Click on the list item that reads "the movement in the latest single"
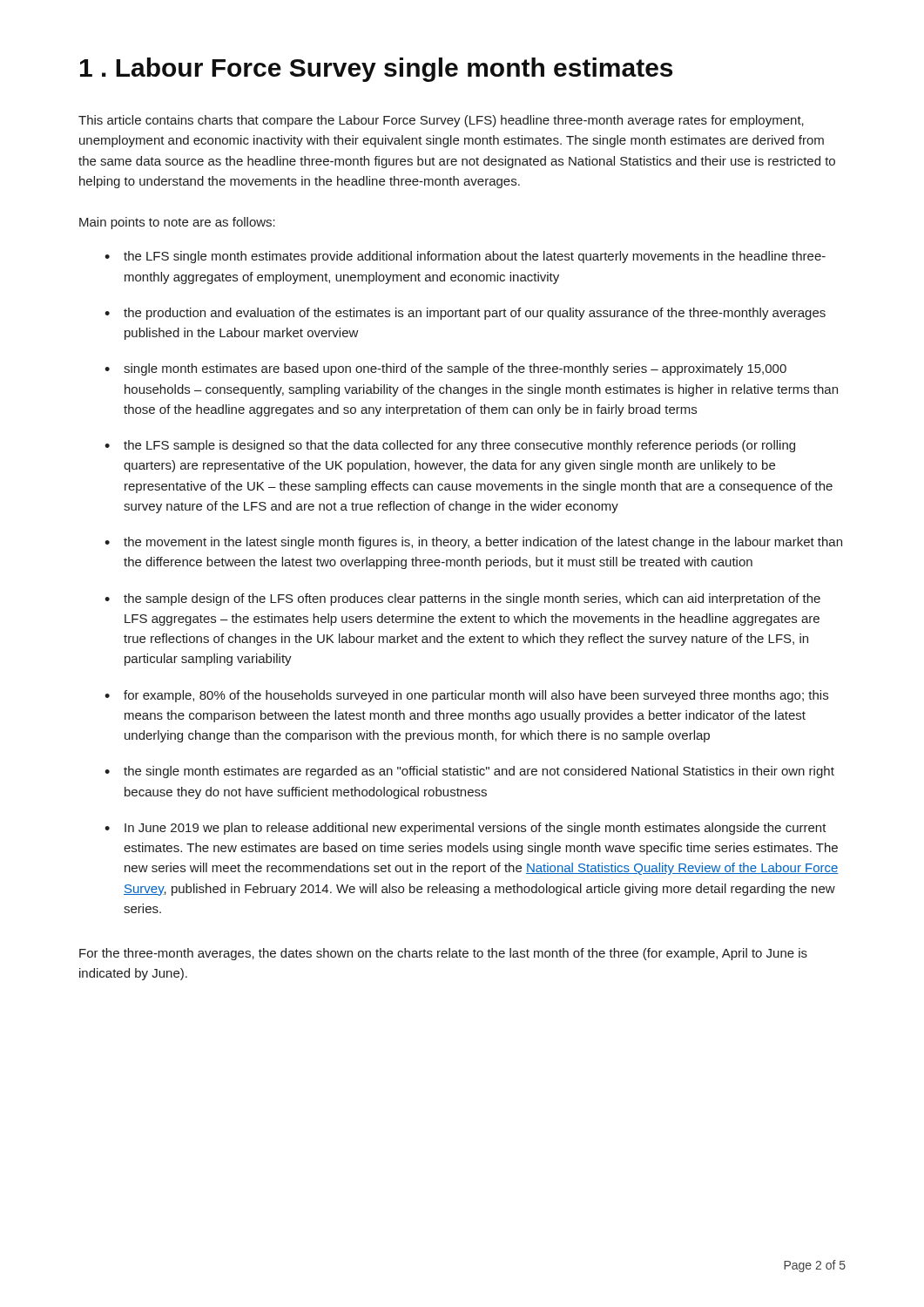 [483, 552]
